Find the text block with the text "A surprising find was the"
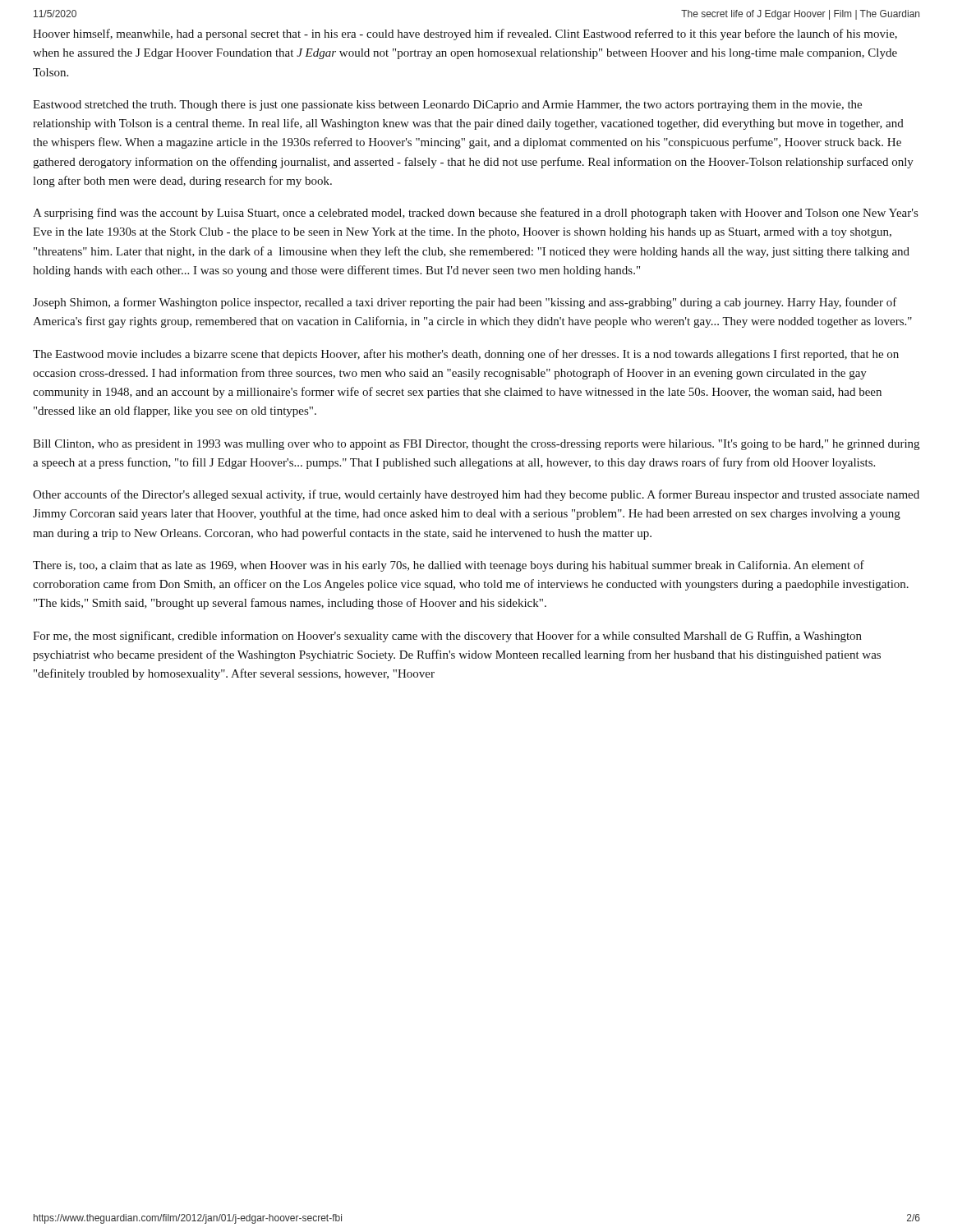Screen dimensions: 1232x953 coord(476,241)
